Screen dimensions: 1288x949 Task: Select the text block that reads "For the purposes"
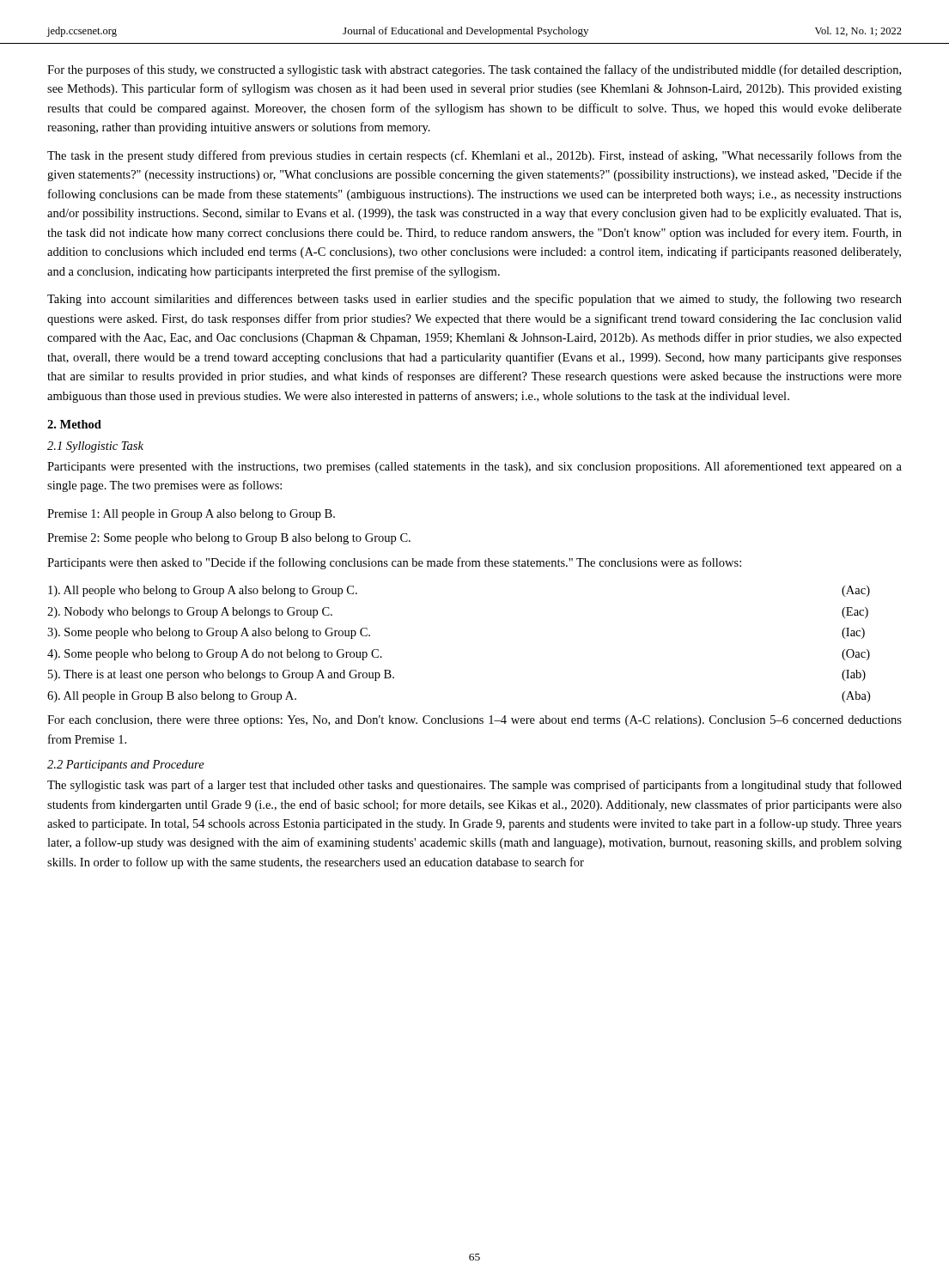pos(474,99)
